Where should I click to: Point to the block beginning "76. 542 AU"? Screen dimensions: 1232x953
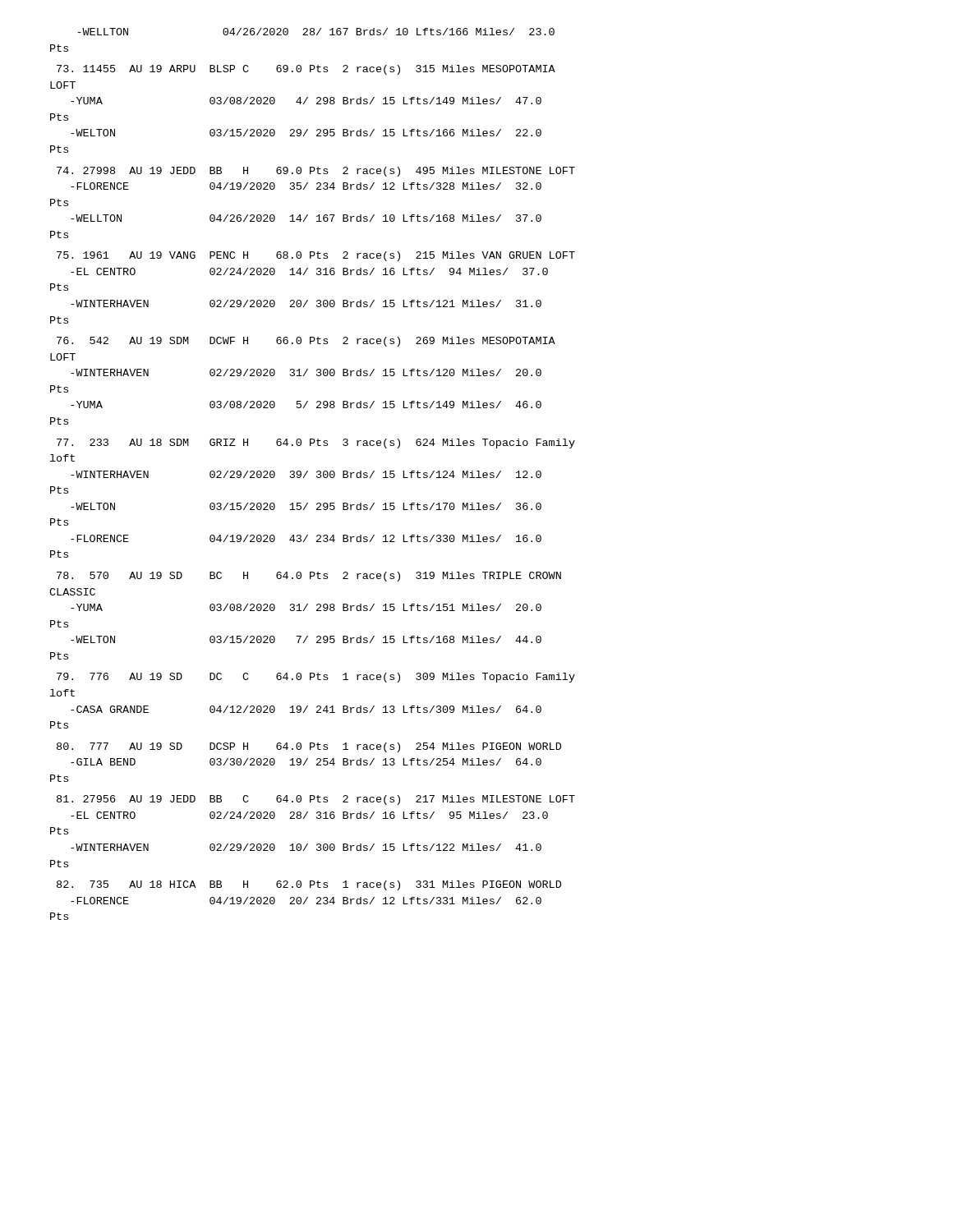[302, 382]
